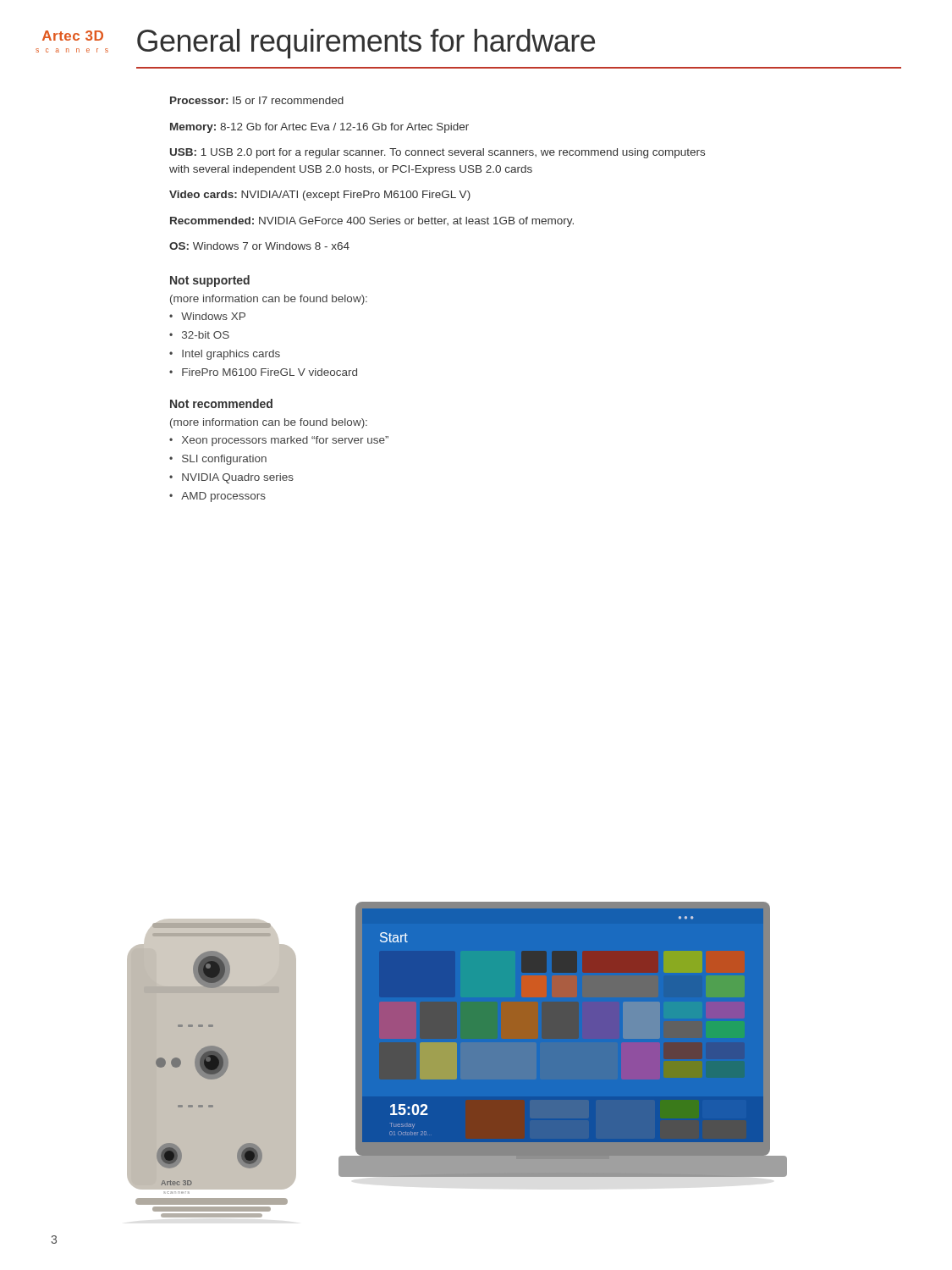Screen dimensions: 1270x952
Task: Select the list item that says "• AMD processors"
Action: (217, 496)
